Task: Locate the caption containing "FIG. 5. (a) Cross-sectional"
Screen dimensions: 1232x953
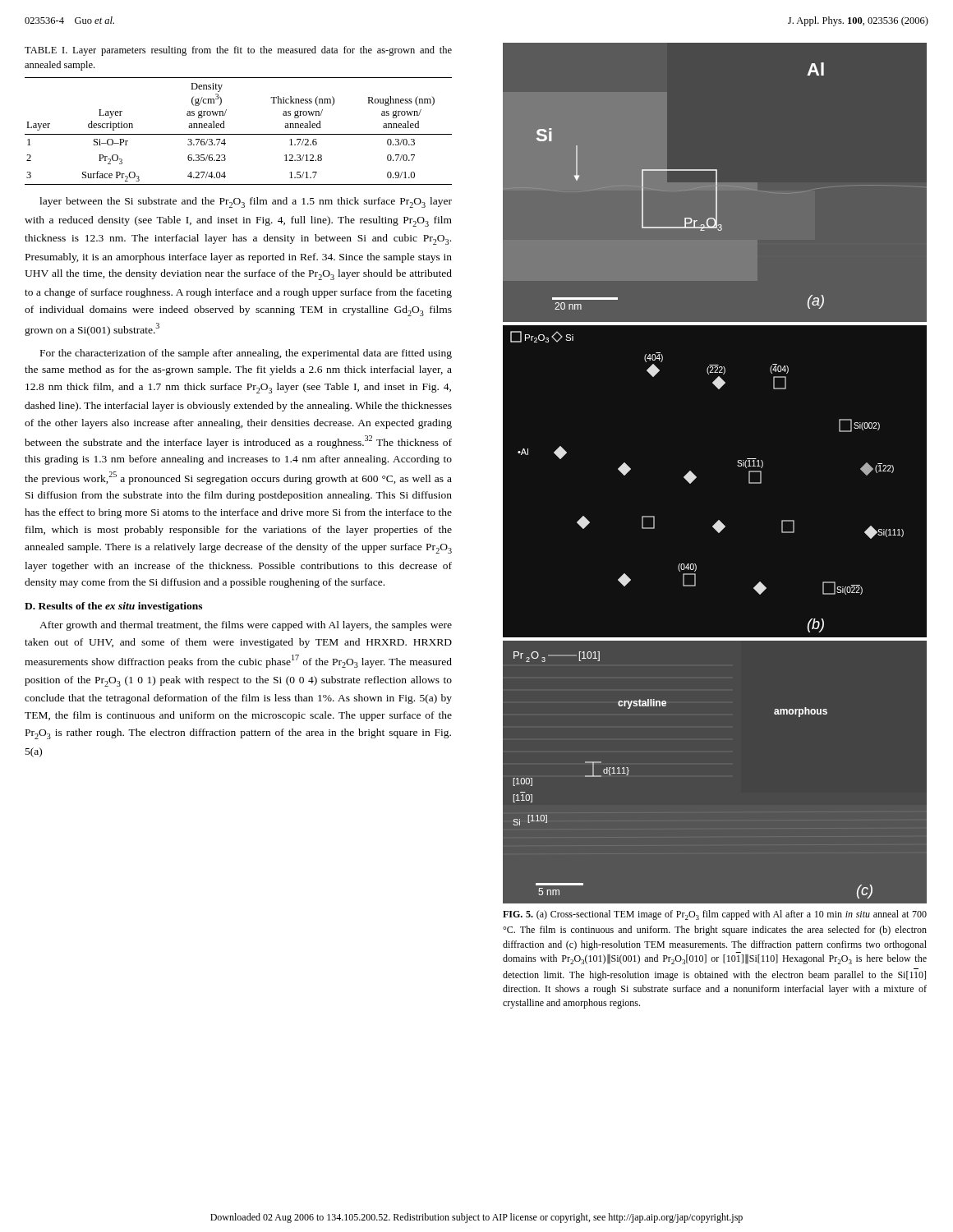Action: pyautogui.click(x=715, y=959)
